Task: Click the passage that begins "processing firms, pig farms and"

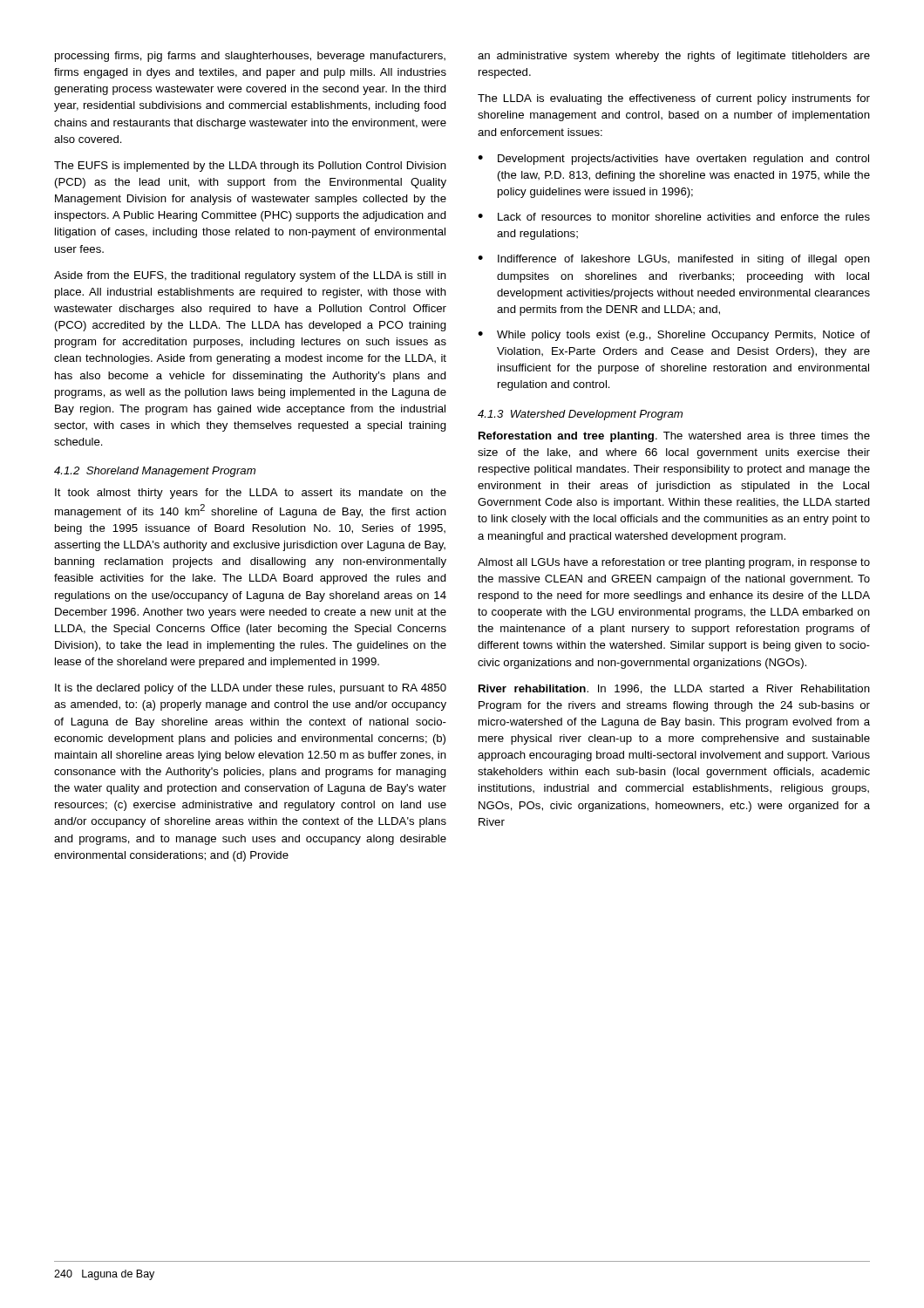Action: (250, 97)
